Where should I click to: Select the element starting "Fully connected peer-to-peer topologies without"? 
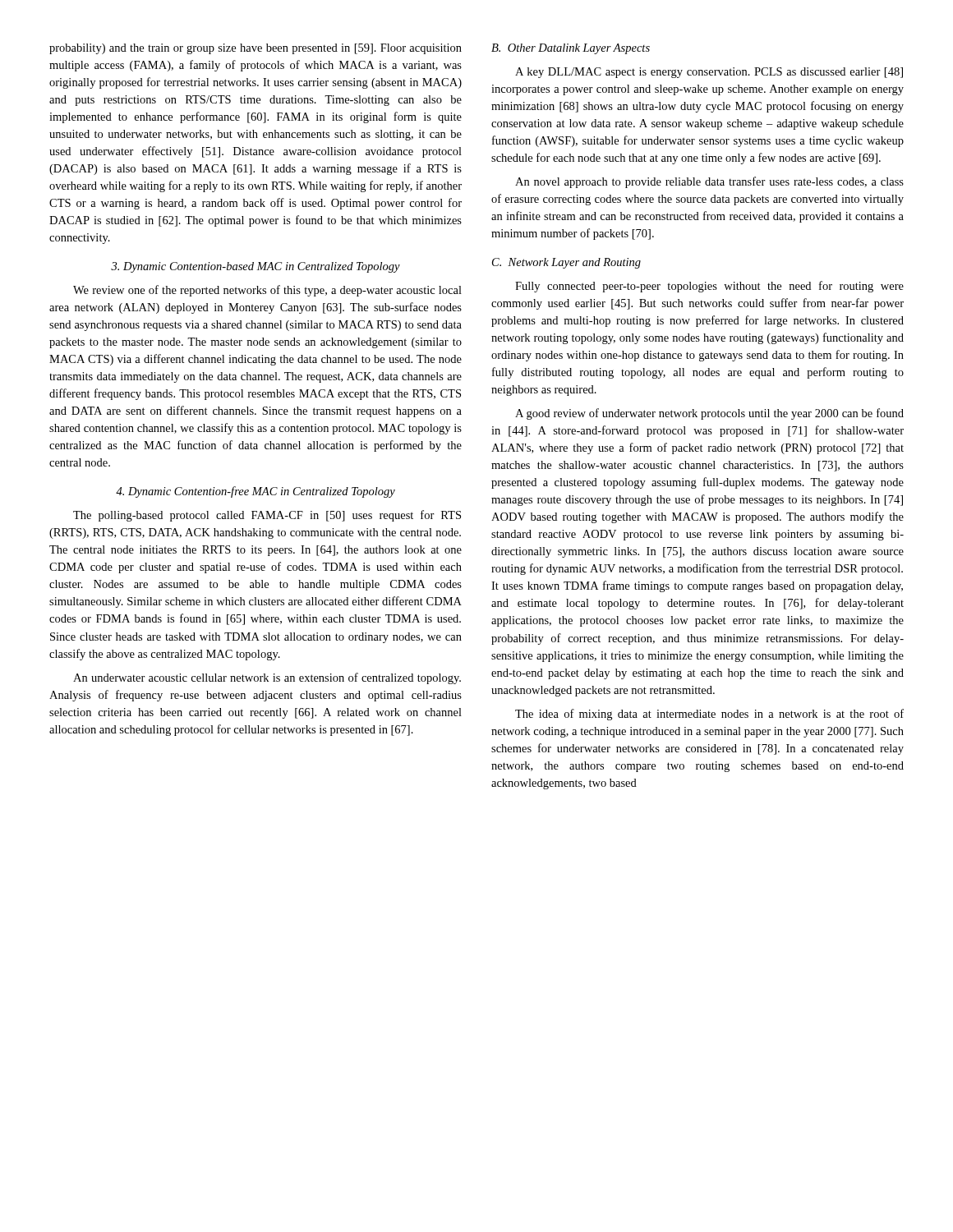(698, 338)
